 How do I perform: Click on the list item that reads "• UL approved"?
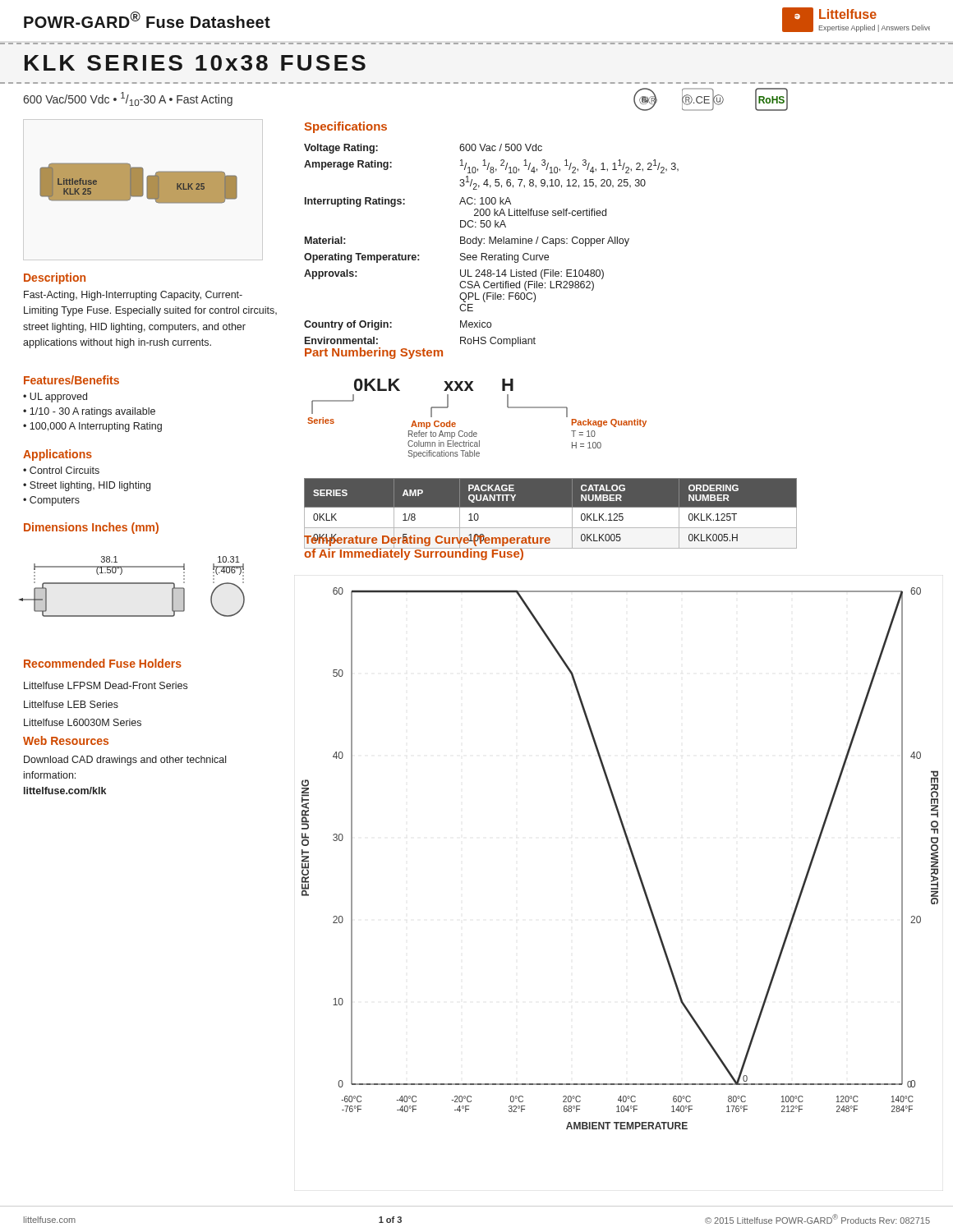tap(55, 397)
